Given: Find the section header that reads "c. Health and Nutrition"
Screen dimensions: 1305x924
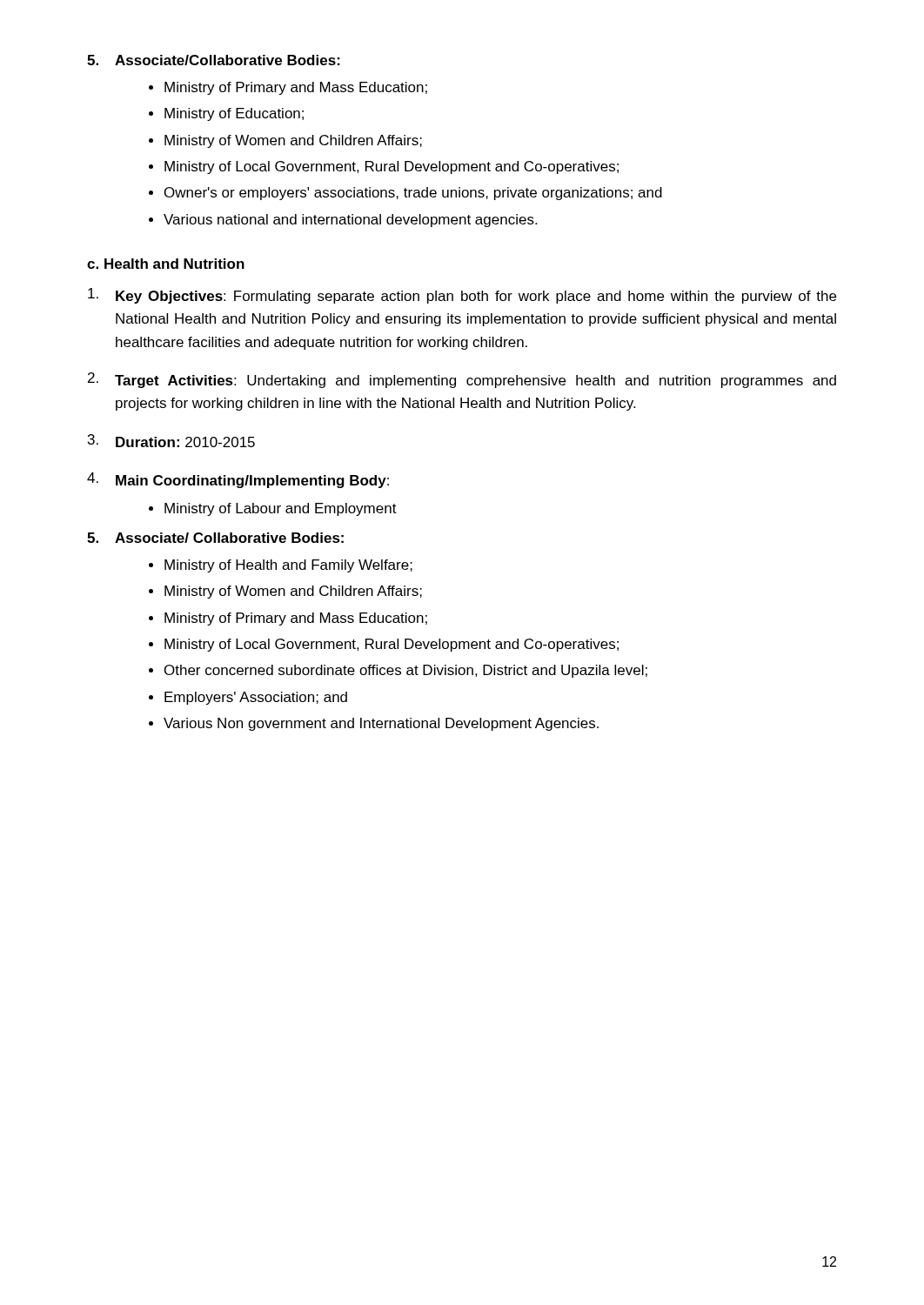Looking at the screenshot, I should tap(166, 264).
